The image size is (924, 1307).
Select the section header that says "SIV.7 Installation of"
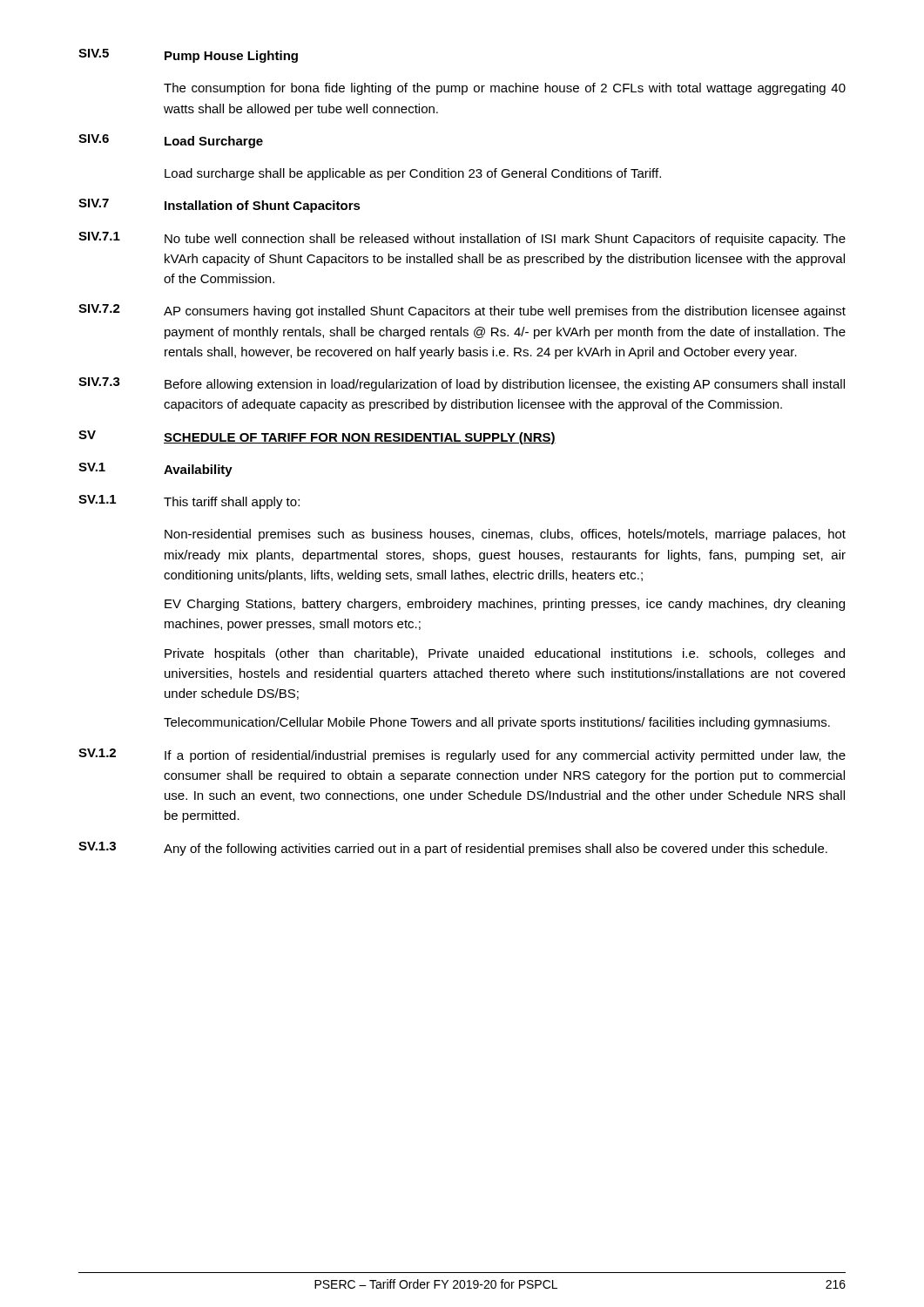pyautogui.click(x=219, y=206)
